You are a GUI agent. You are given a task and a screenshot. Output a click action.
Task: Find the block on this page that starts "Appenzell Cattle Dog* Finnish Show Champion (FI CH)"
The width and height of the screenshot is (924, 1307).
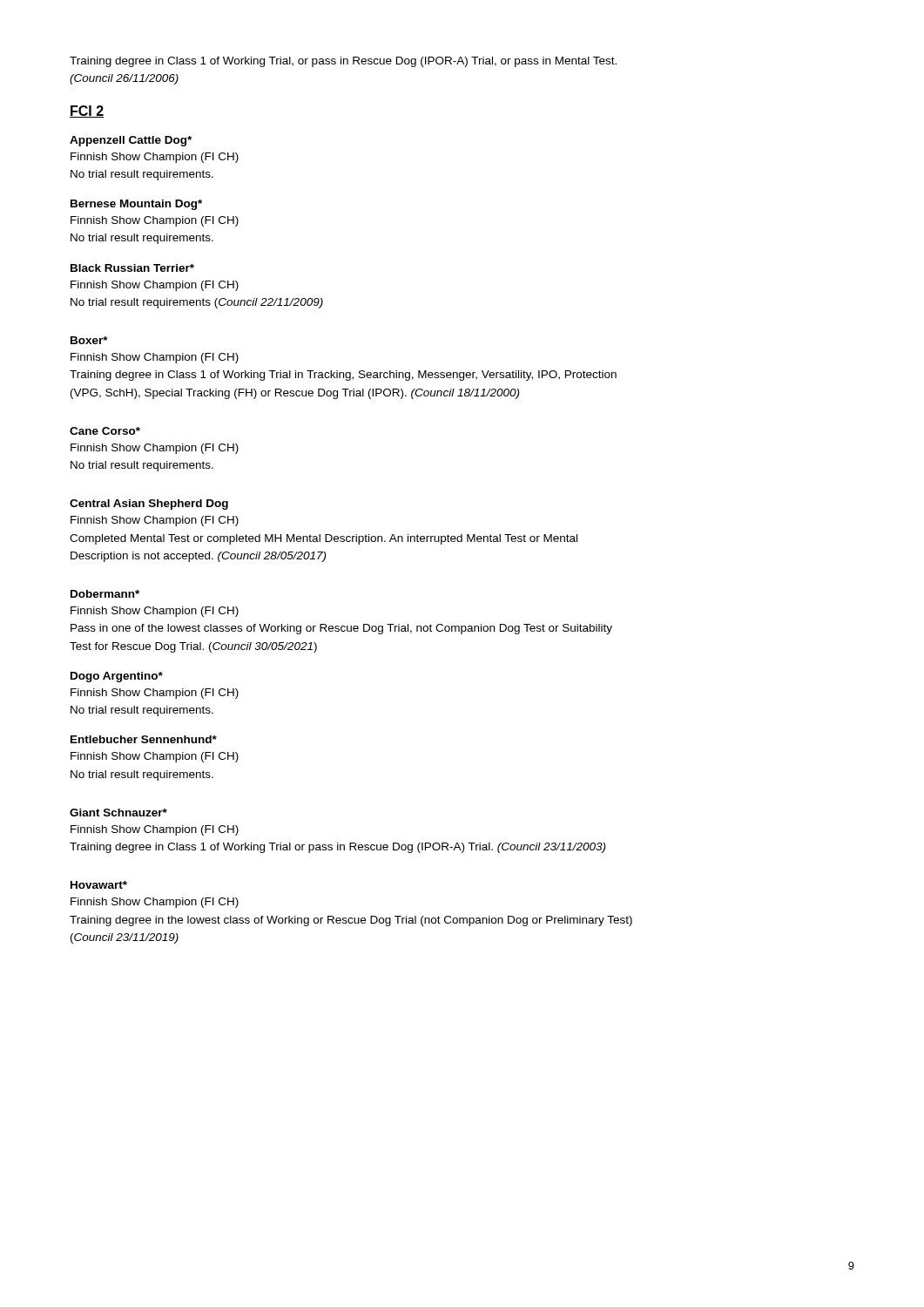point(131,141)
